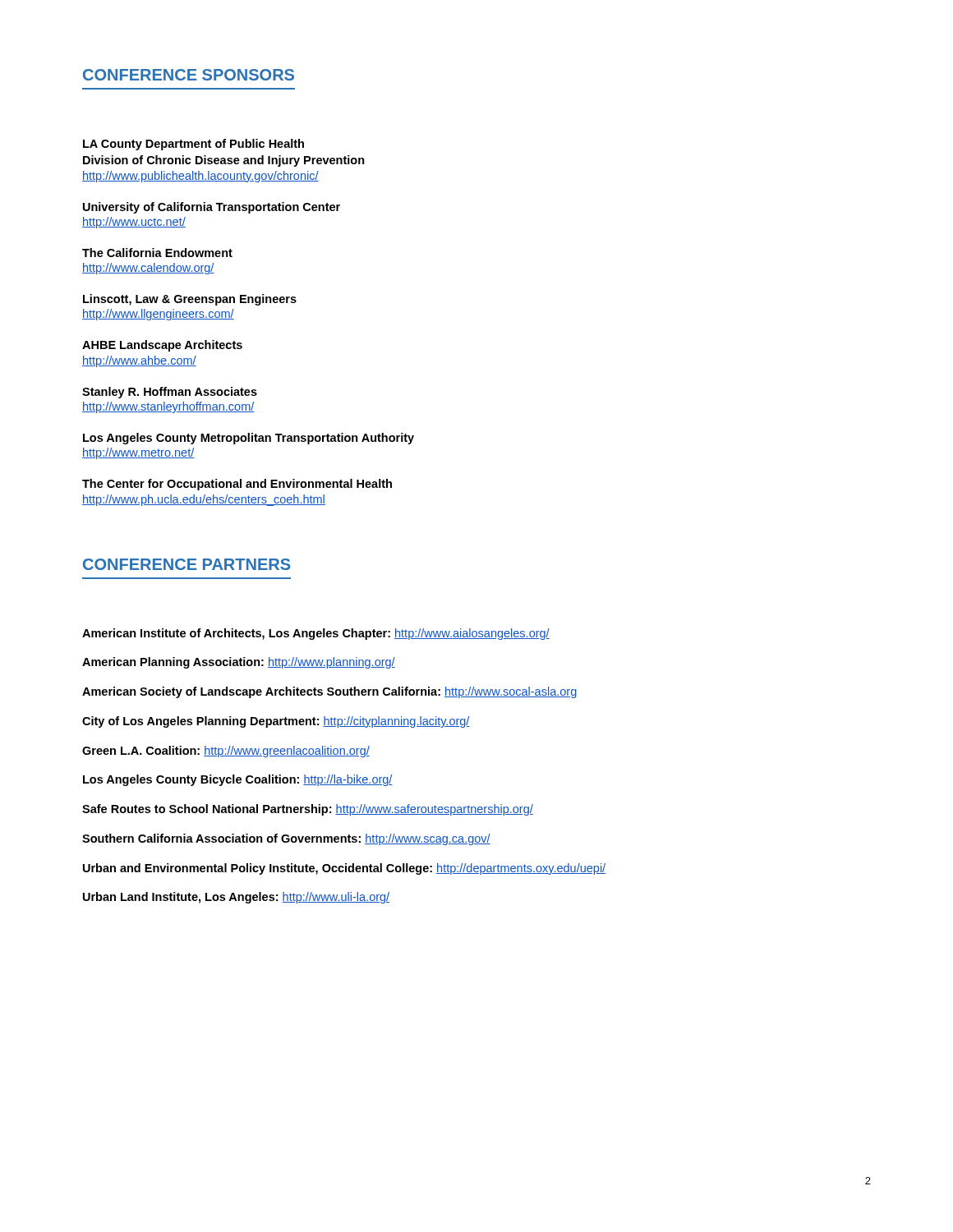The width and height of the screenshot is (953, 1232).
Task: Point to the region starting "The California Endowment http://www.calendow.org/"
Action: click(157, 253)
